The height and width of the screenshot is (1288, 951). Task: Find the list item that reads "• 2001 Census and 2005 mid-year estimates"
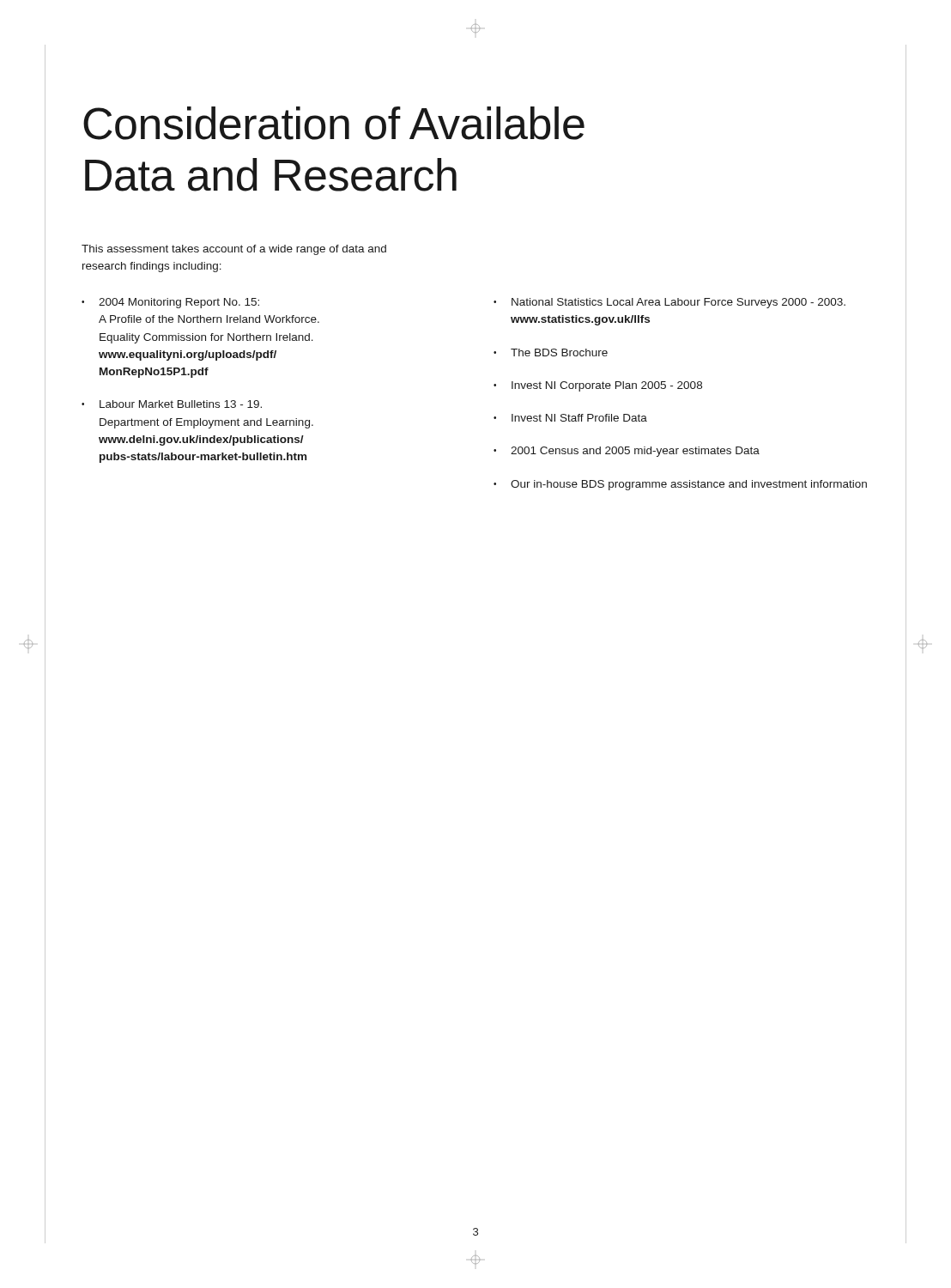click(682, 451)
